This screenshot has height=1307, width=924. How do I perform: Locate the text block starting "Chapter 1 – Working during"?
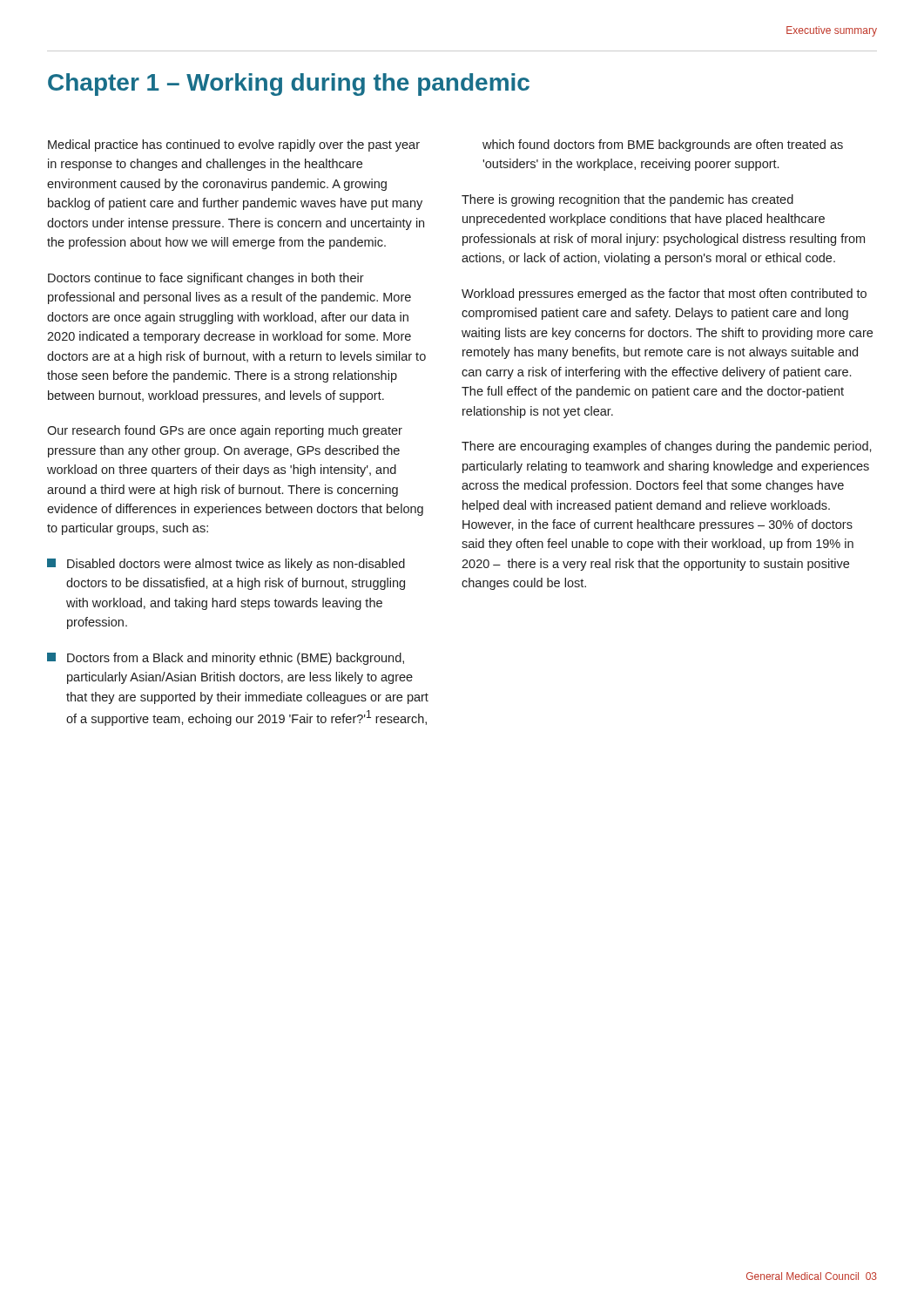pos(289,82)
